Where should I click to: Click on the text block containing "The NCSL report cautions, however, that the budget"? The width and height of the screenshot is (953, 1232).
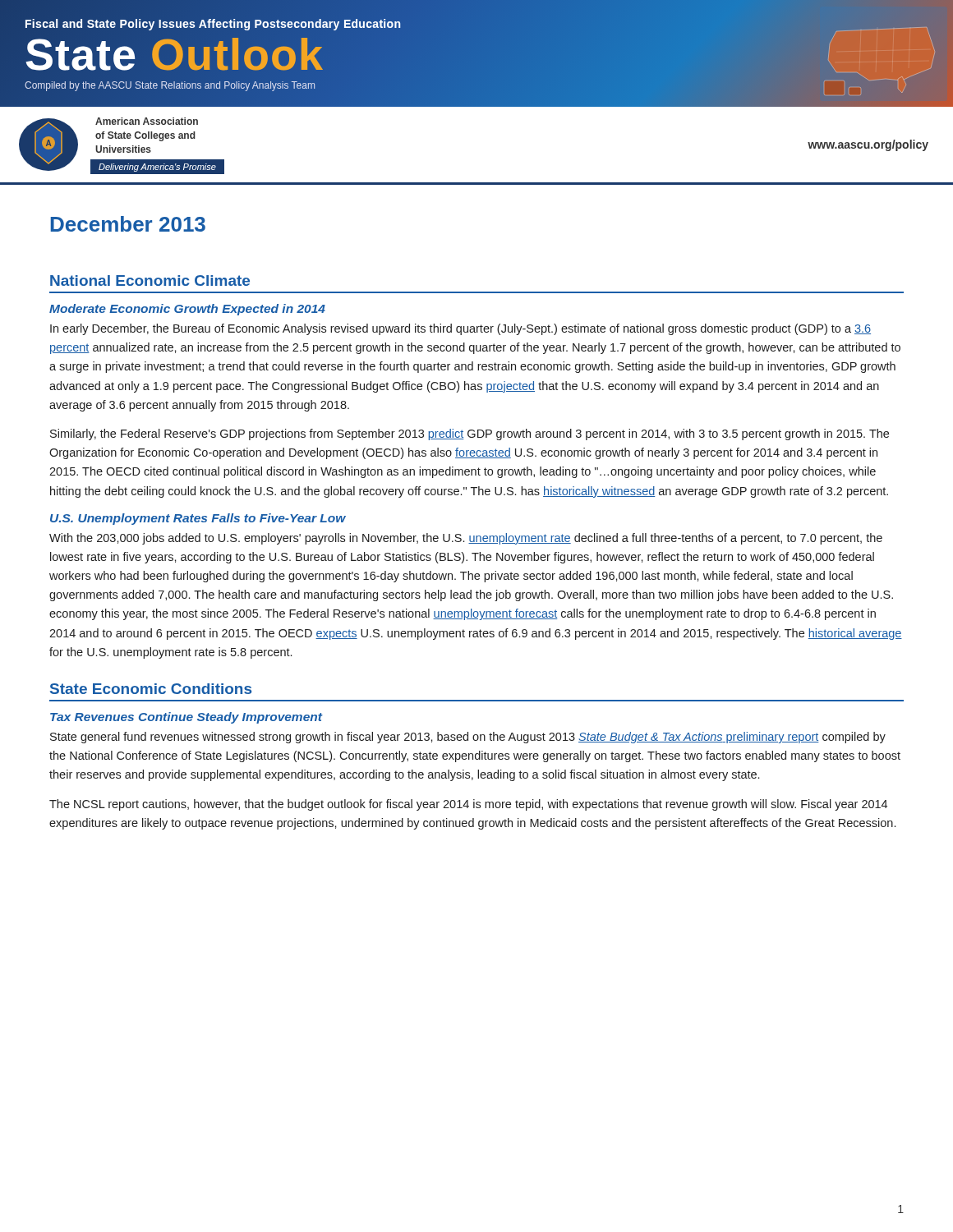pyautogui.click(x=476, y=814)
